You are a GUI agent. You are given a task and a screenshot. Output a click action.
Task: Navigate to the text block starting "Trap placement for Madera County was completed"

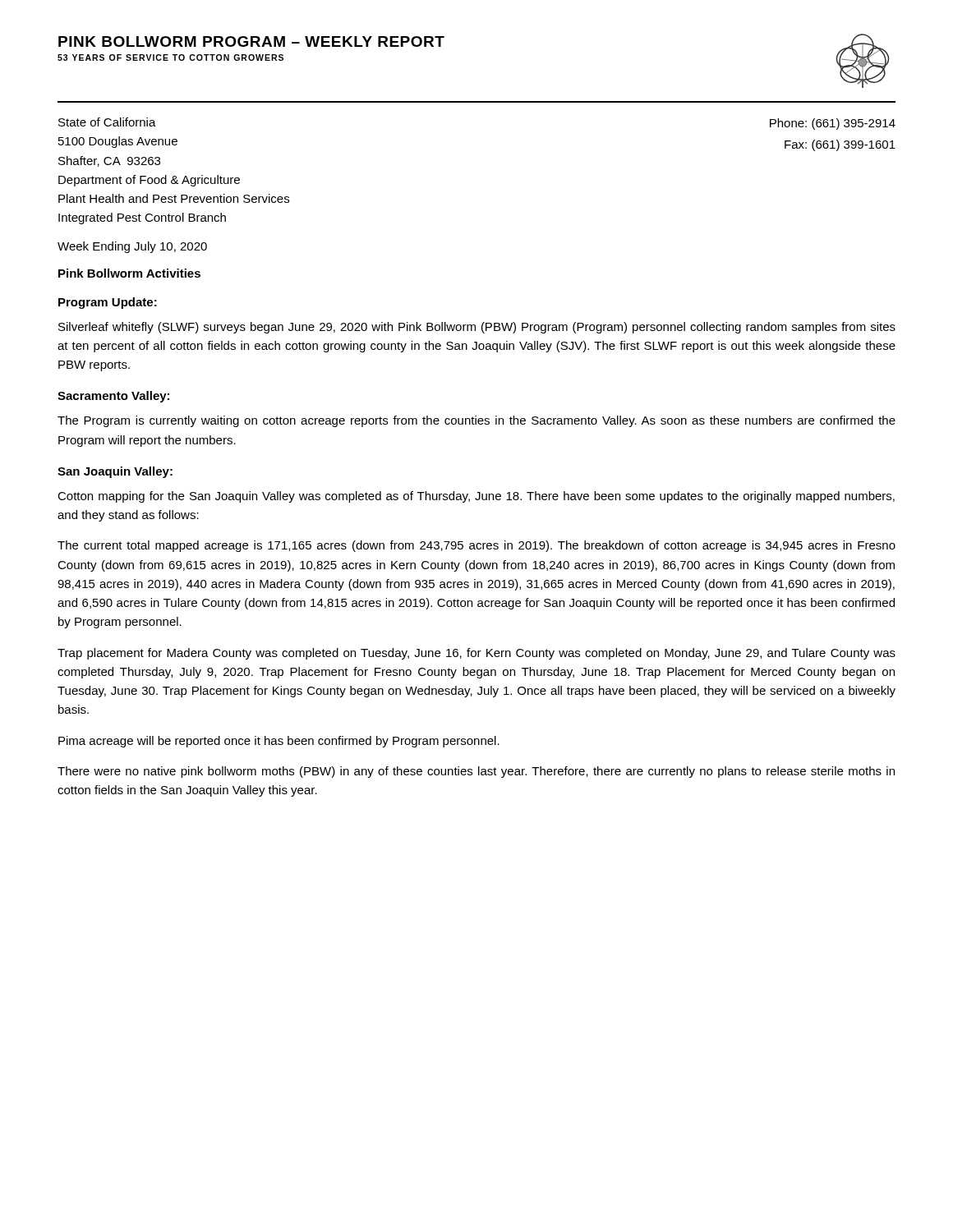476,681
